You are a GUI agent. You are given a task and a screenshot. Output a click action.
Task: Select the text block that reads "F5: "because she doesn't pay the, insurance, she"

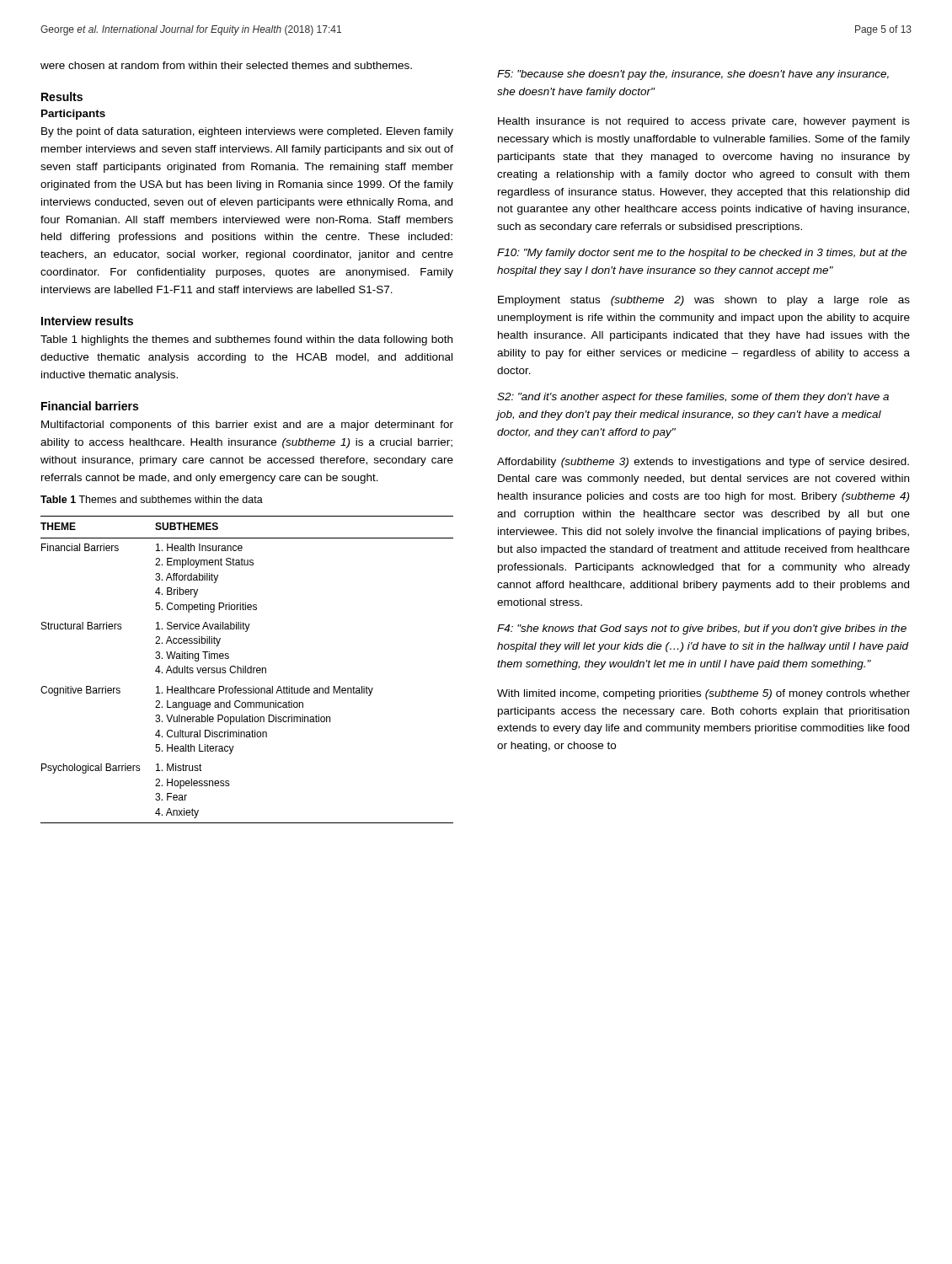703,83
